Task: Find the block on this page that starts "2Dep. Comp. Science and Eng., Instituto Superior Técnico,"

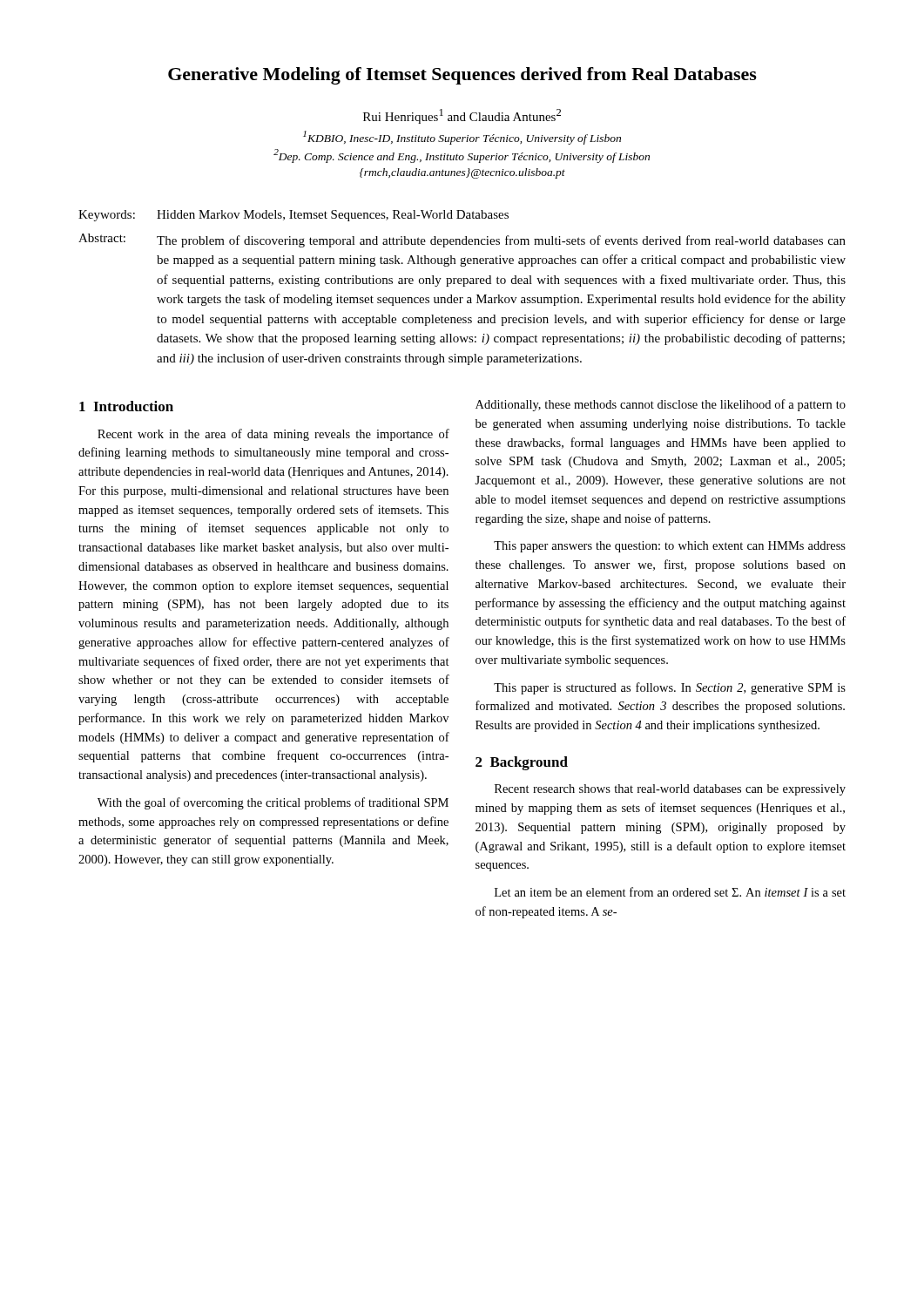Action: [462, 155]
